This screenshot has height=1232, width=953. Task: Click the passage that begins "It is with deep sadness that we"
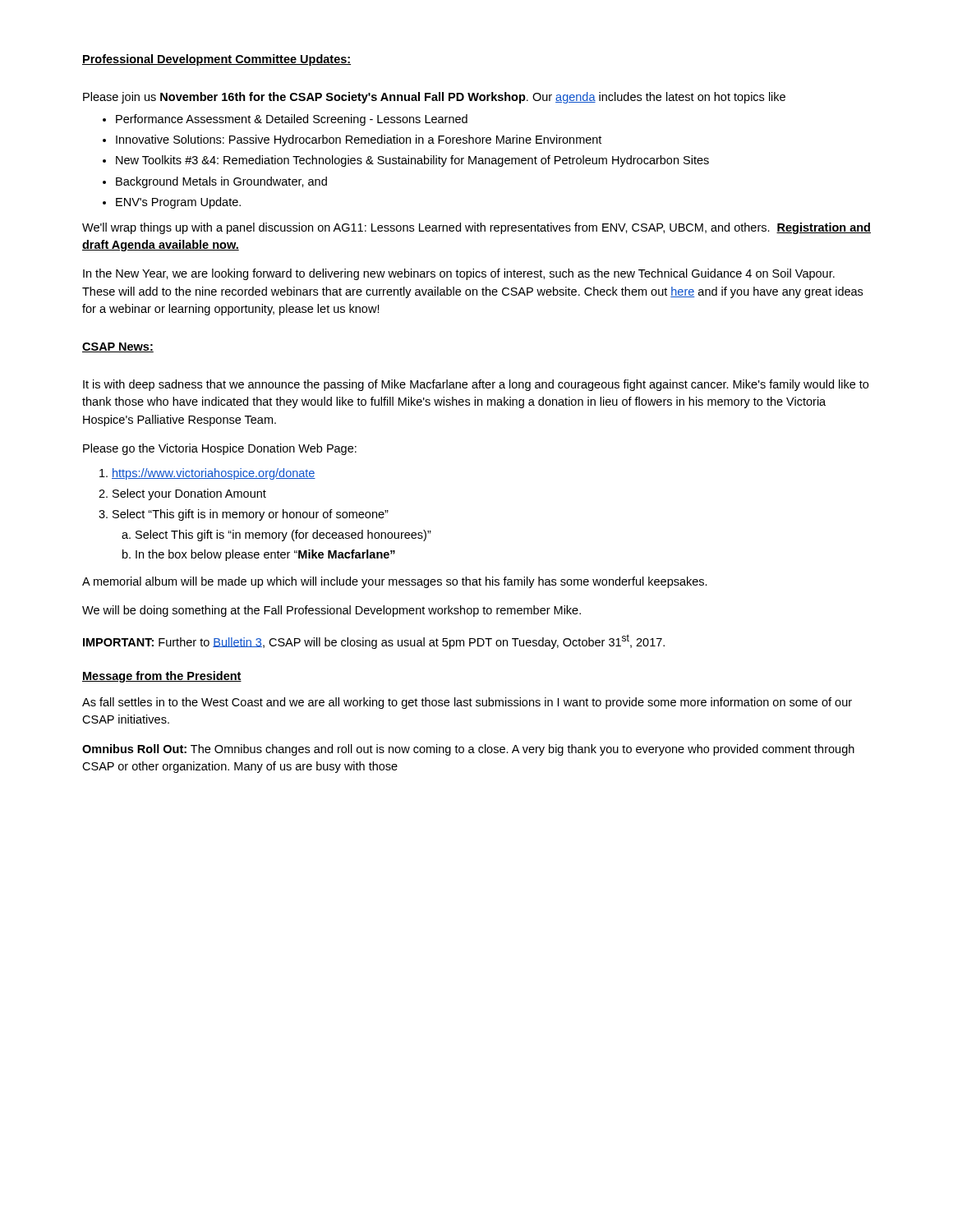(476, 402)
